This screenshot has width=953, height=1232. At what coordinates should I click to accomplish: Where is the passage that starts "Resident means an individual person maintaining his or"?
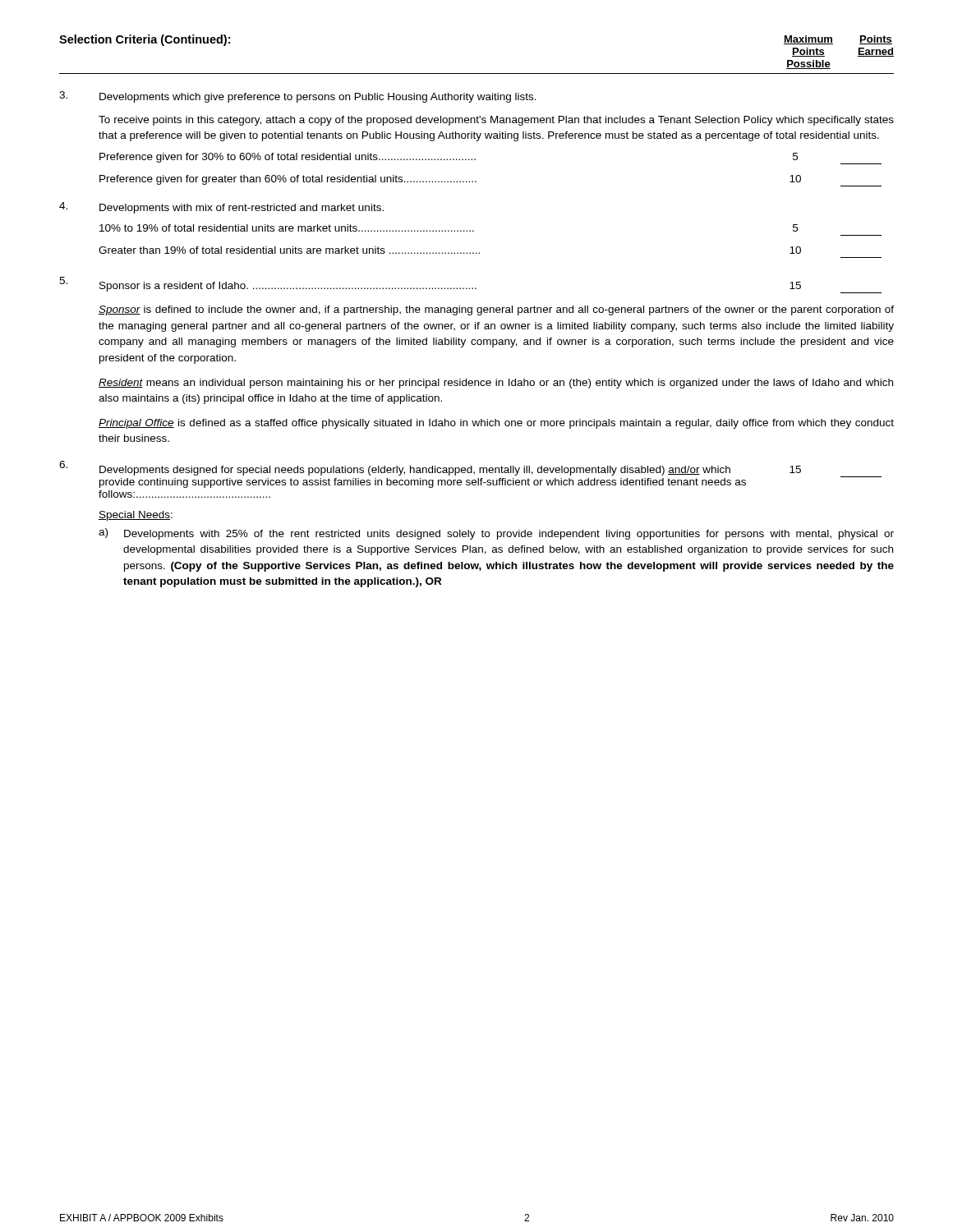coord(496,390)
